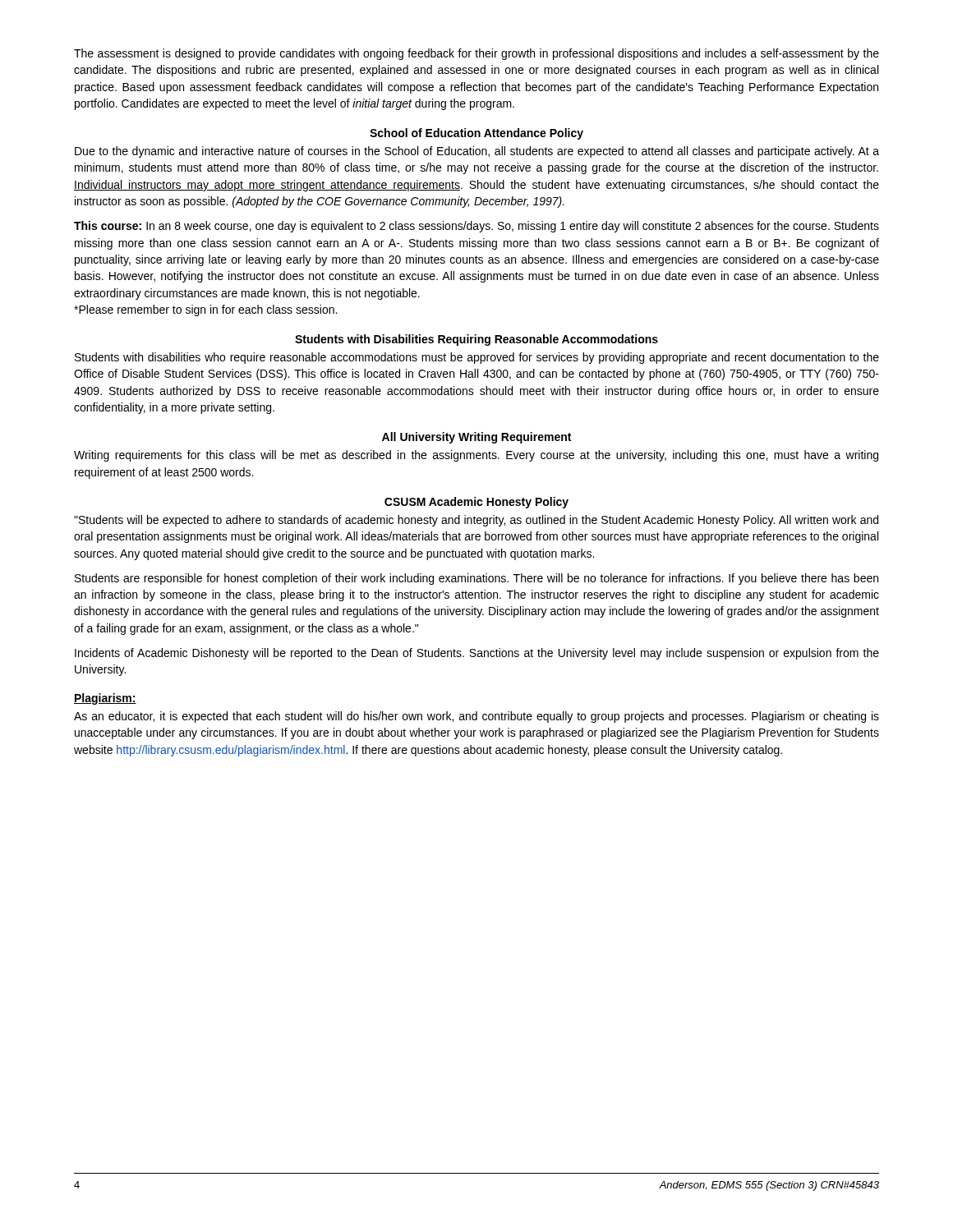Click on the text starting ""Students will be expected to adhere to standards"
Image resolution: width=953 pixels, height=1232 pixels.
click(476, 537)
